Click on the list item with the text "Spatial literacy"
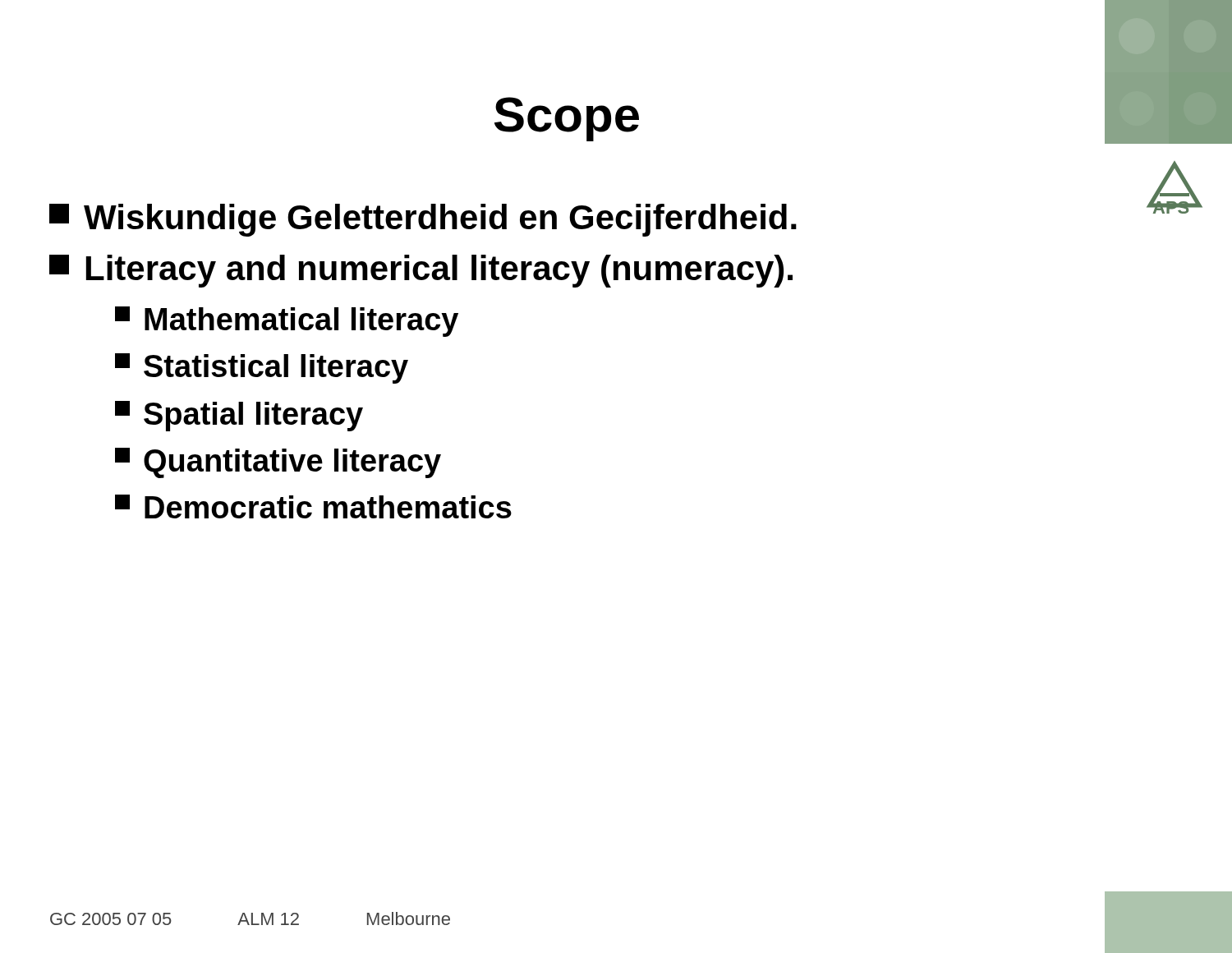Viewport: 1232px width, 953px height. pyautogui.click(x=239, y=414)
